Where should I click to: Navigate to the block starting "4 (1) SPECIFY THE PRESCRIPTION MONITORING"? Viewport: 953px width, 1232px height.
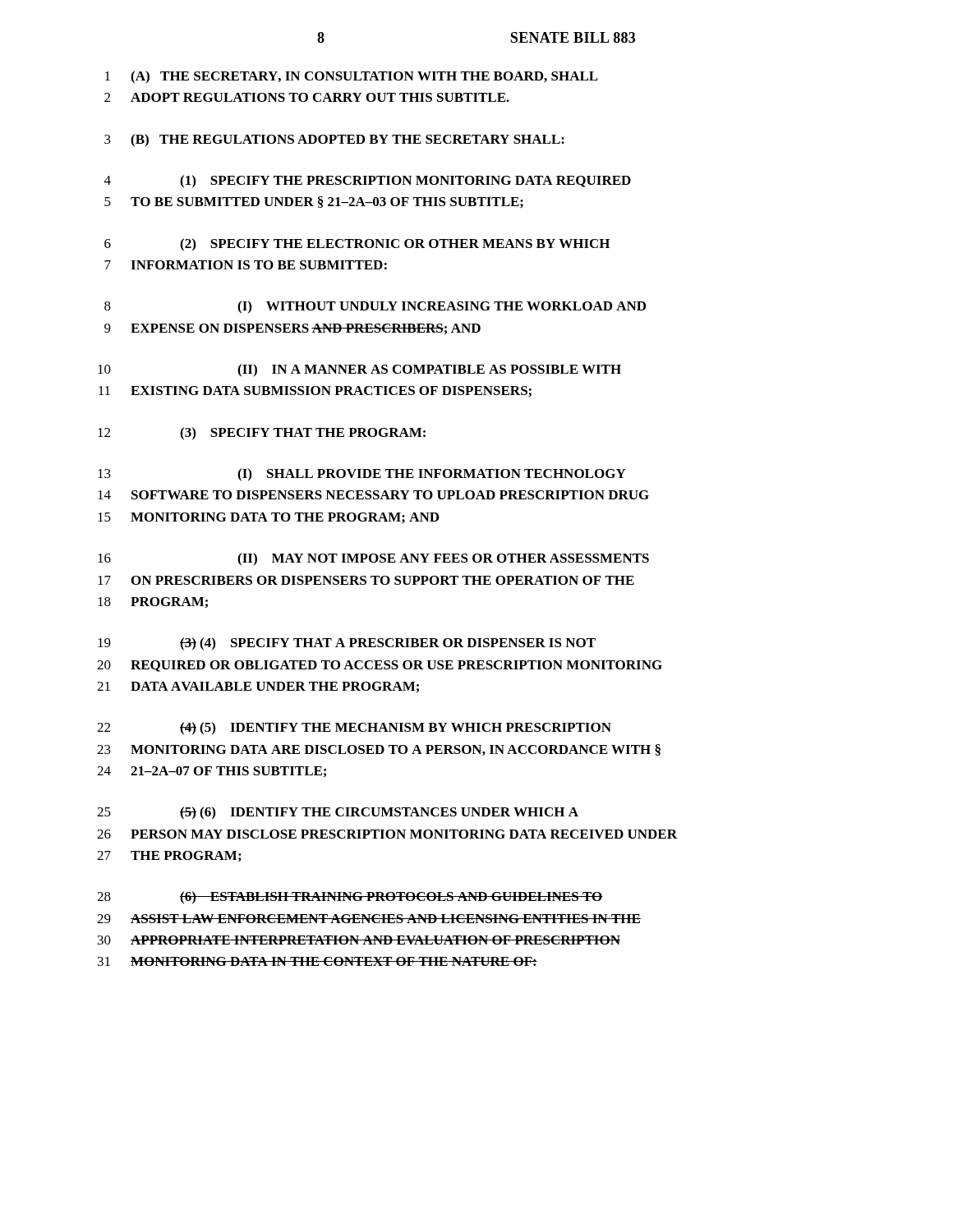(x=485, y=192)
